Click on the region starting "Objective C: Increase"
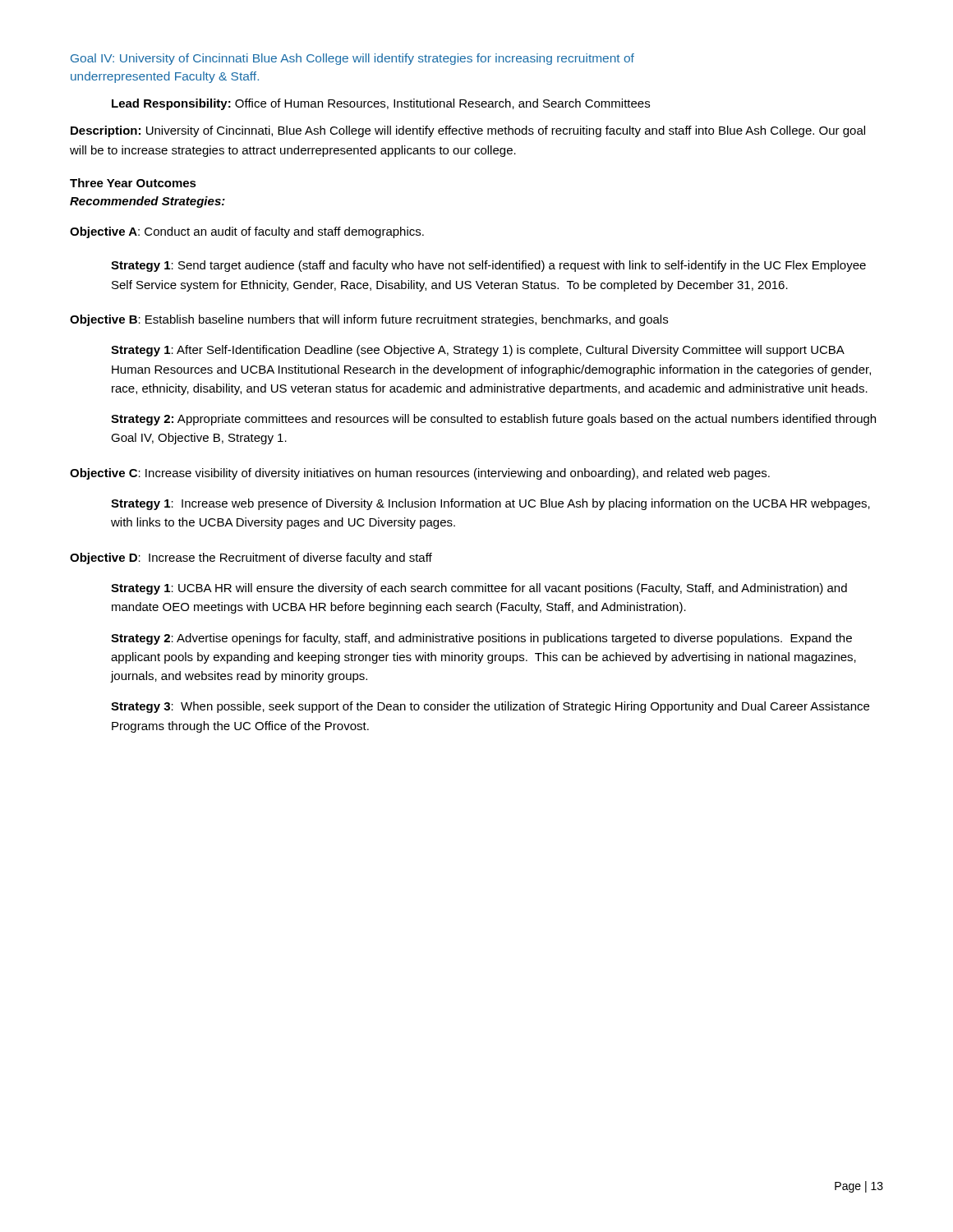Viewport: 953px width, 1232px height. [420, 472]
